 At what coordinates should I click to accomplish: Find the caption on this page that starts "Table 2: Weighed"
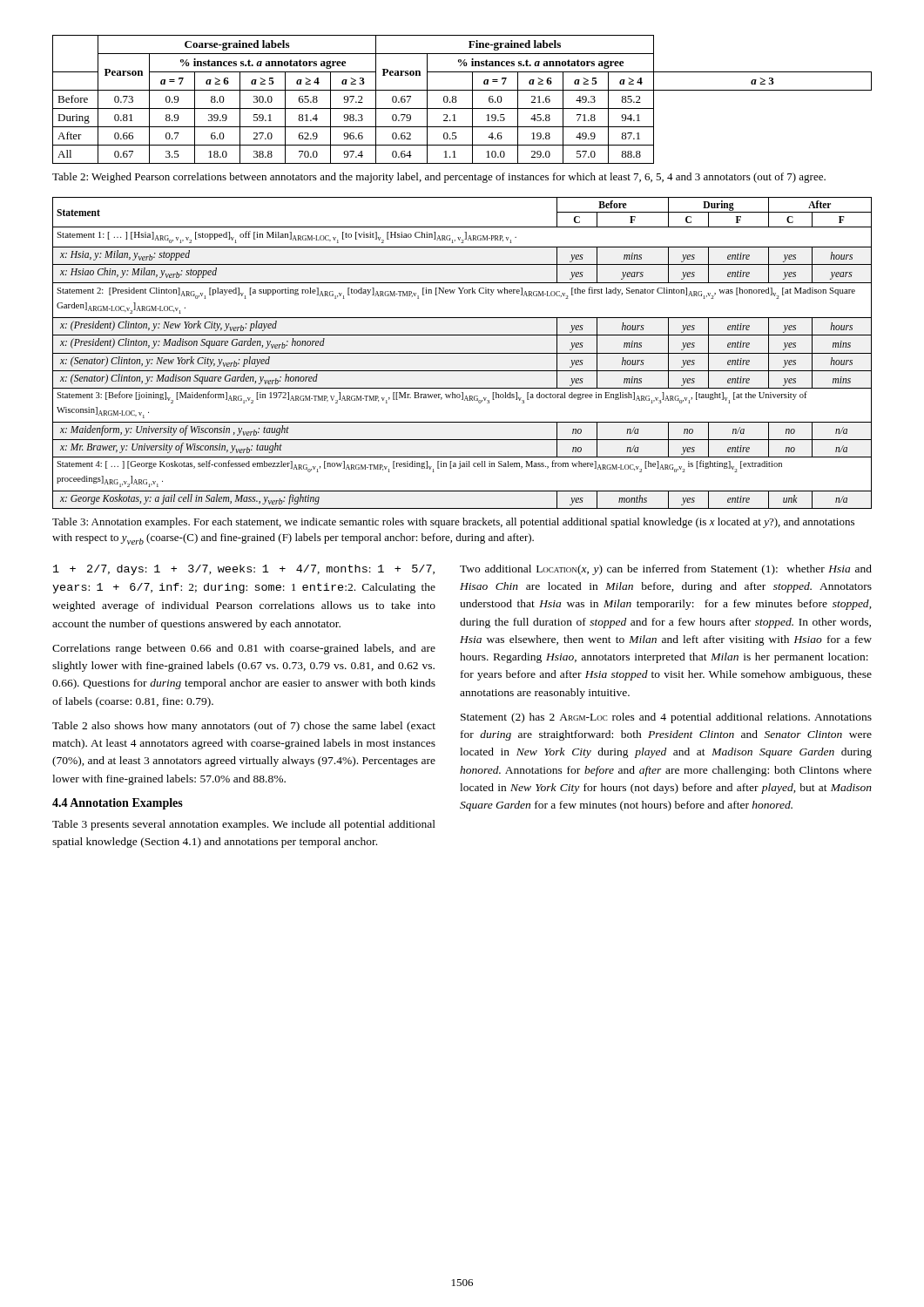pyautogui.click(x=439, y=176)
